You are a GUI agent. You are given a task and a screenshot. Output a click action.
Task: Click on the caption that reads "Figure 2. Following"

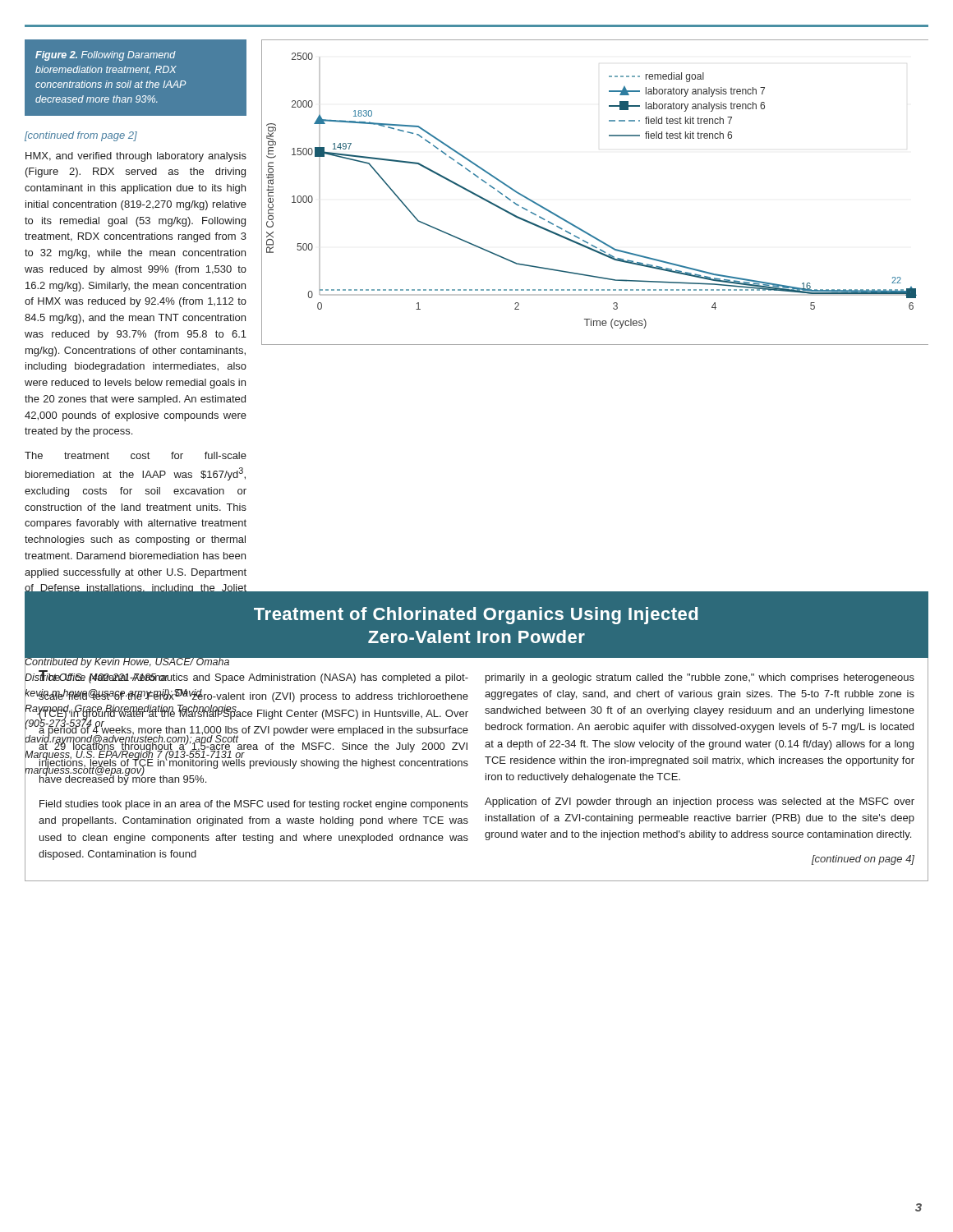[x=111, y=77]
